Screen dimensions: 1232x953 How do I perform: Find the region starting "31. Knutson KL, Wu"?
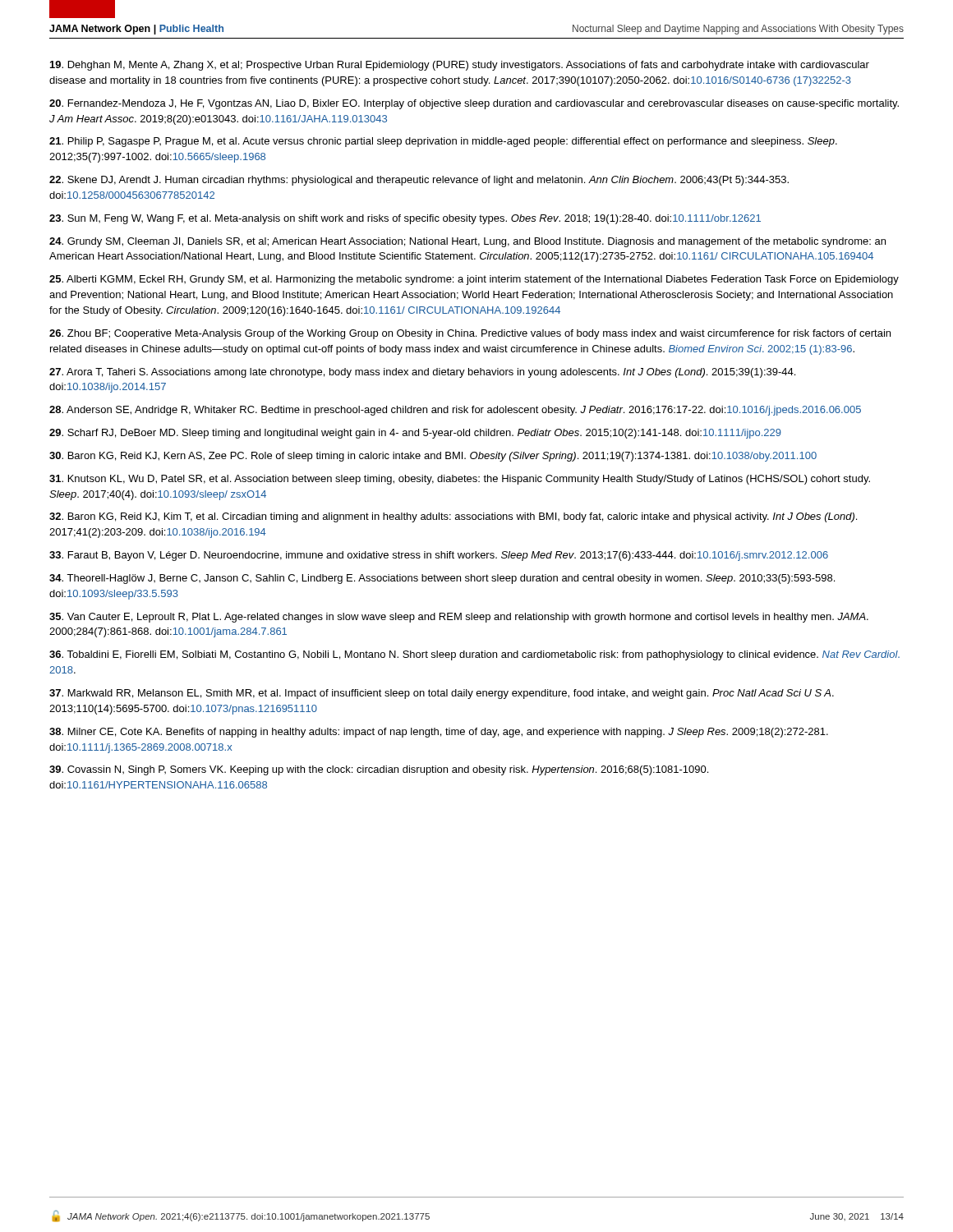pos(460,486)
